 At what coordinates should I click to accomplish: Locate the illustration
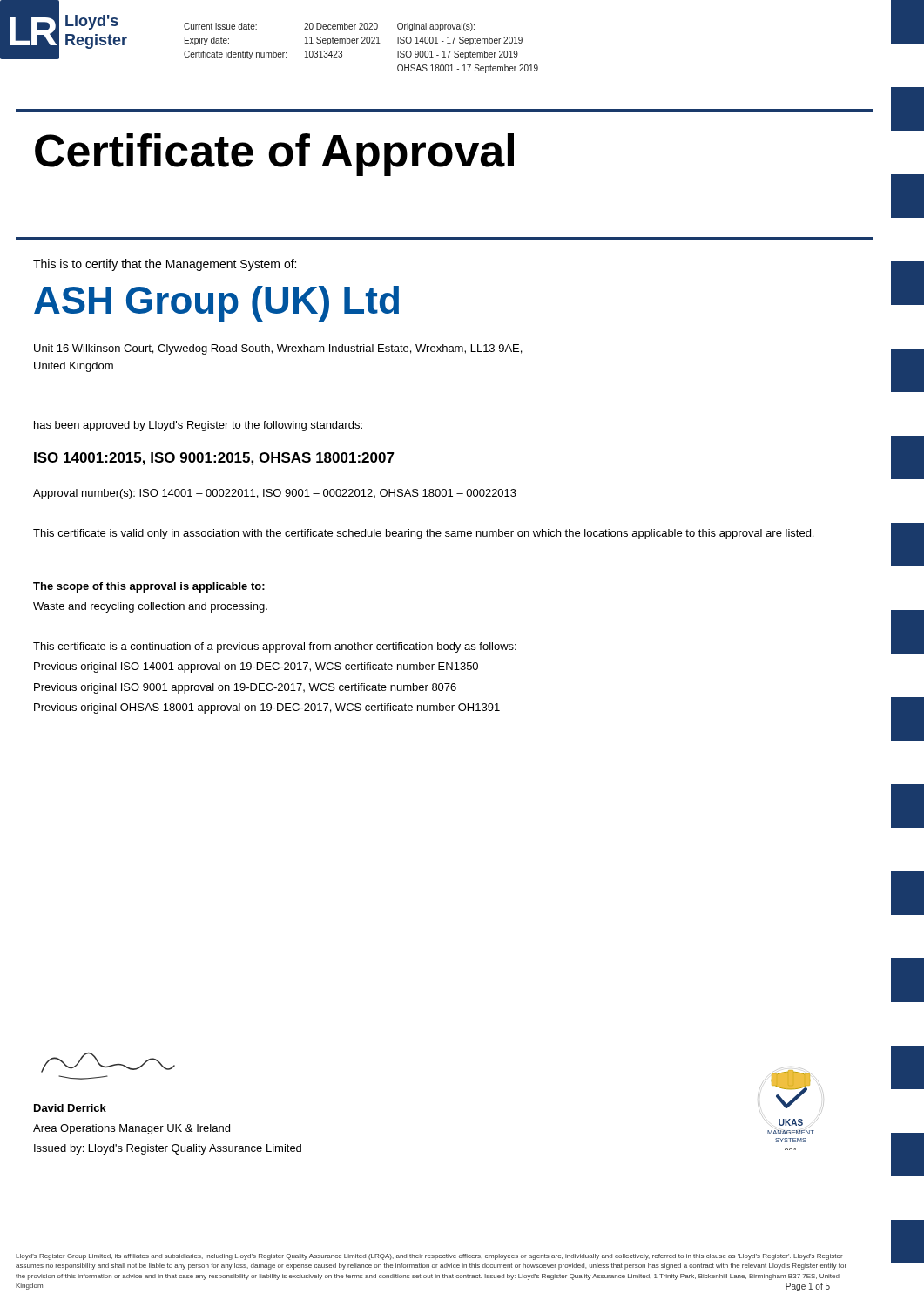click(120, 1063)
